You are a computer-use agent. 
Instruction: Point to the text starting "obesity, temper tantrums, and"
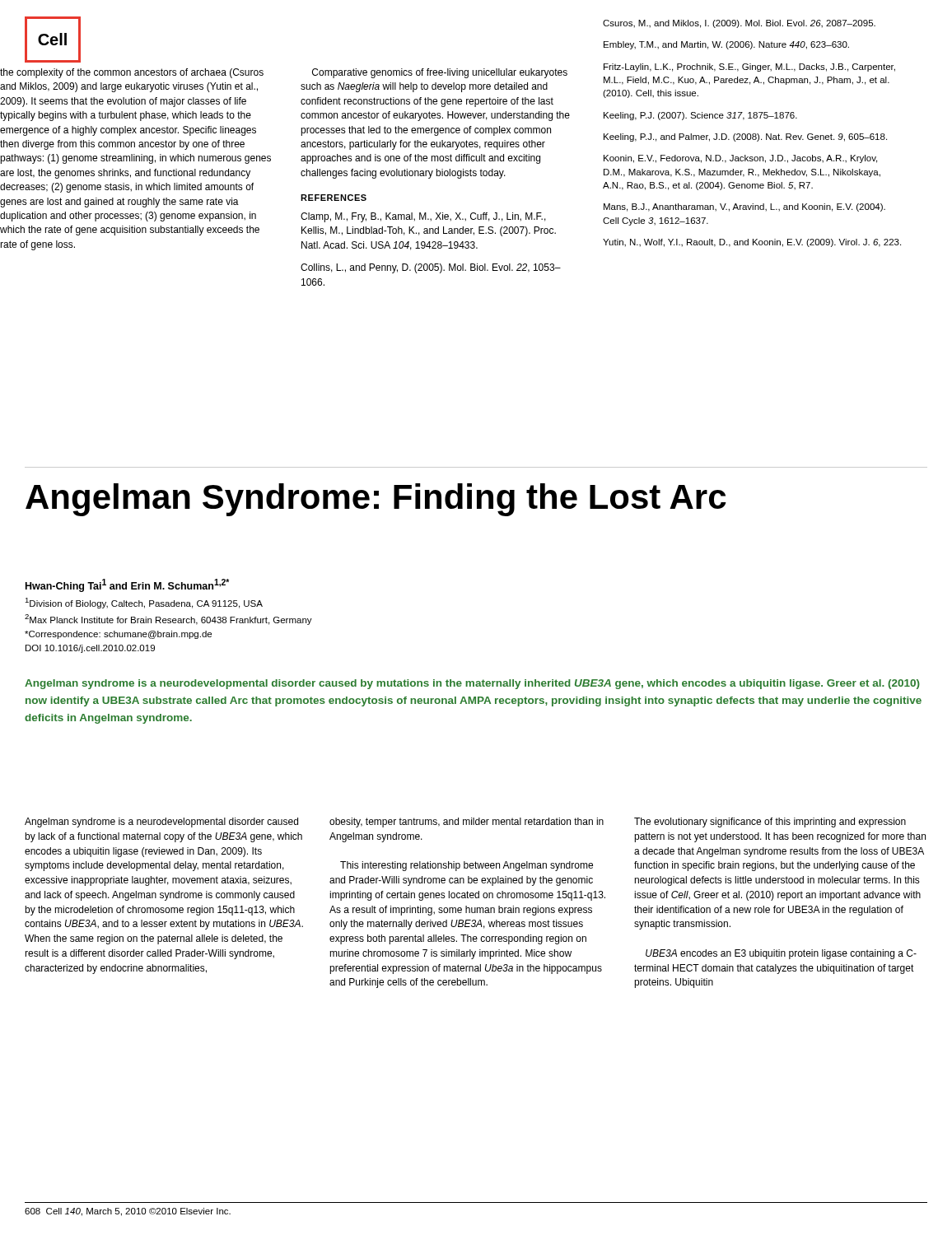468,902
